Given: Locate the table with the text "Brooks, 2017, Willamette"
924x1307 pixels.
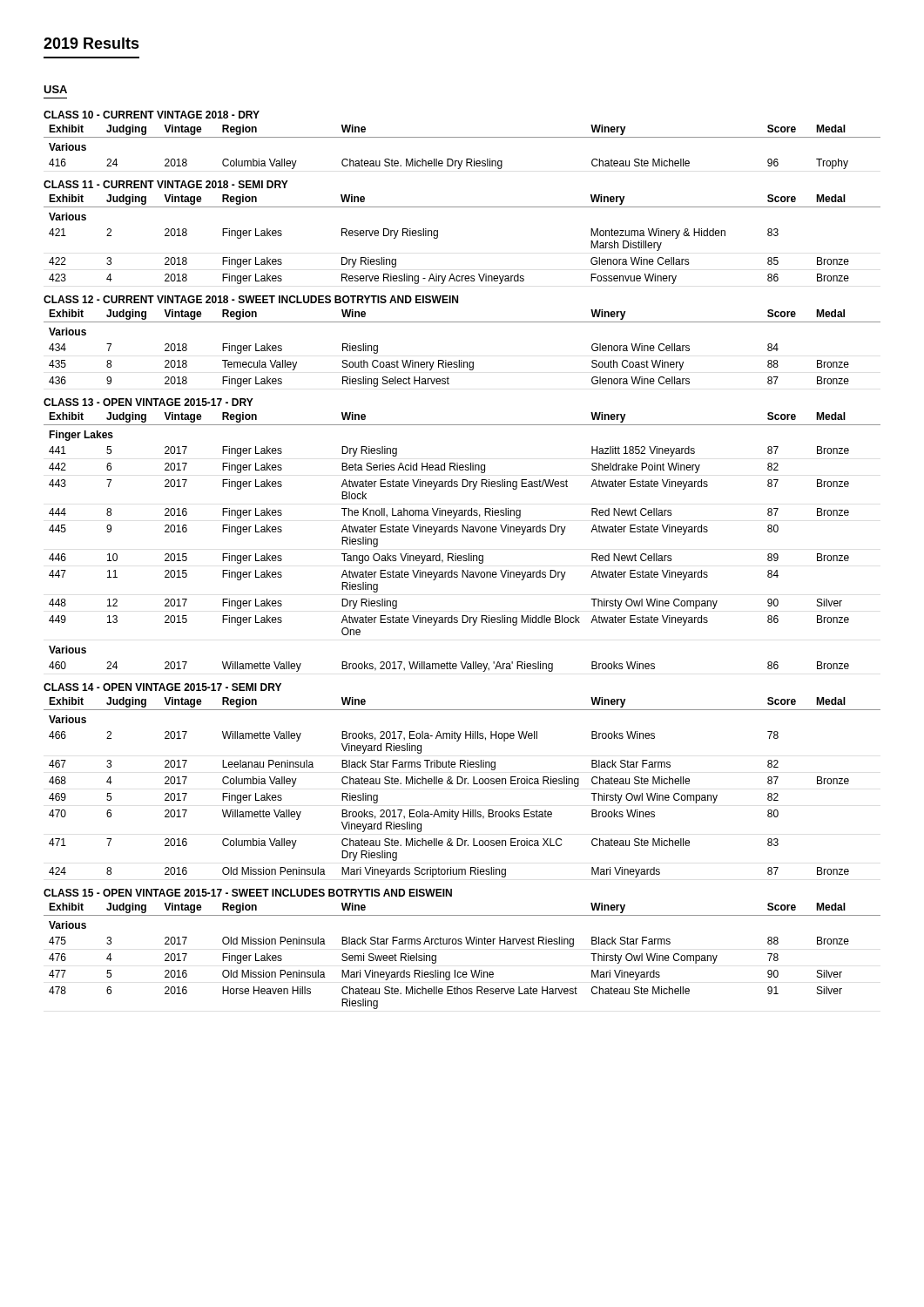Looking at the screenshot, I should 462,542.
